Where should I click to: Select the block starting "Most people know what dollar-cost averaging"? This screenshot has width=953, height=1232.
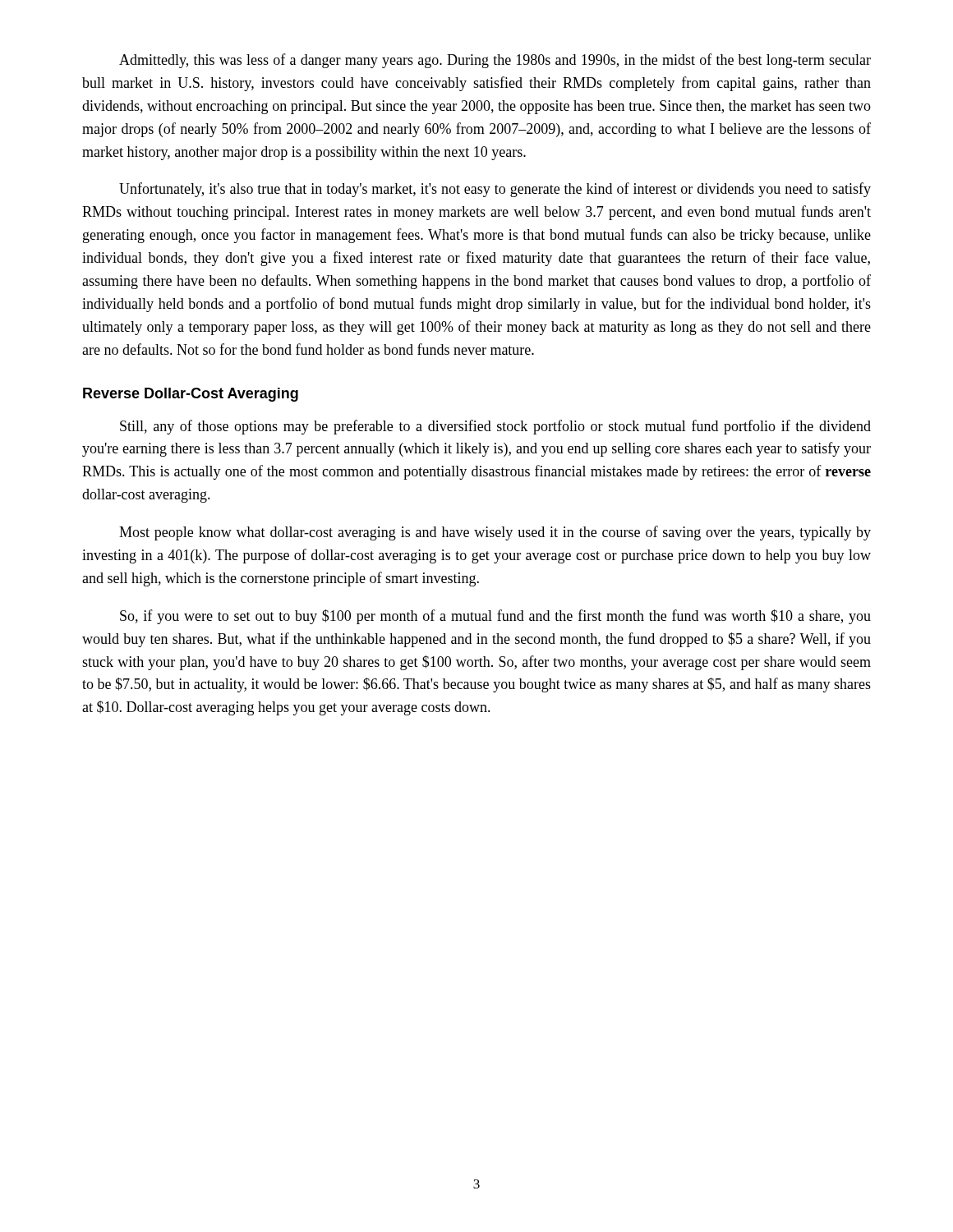tap(476, 556)
